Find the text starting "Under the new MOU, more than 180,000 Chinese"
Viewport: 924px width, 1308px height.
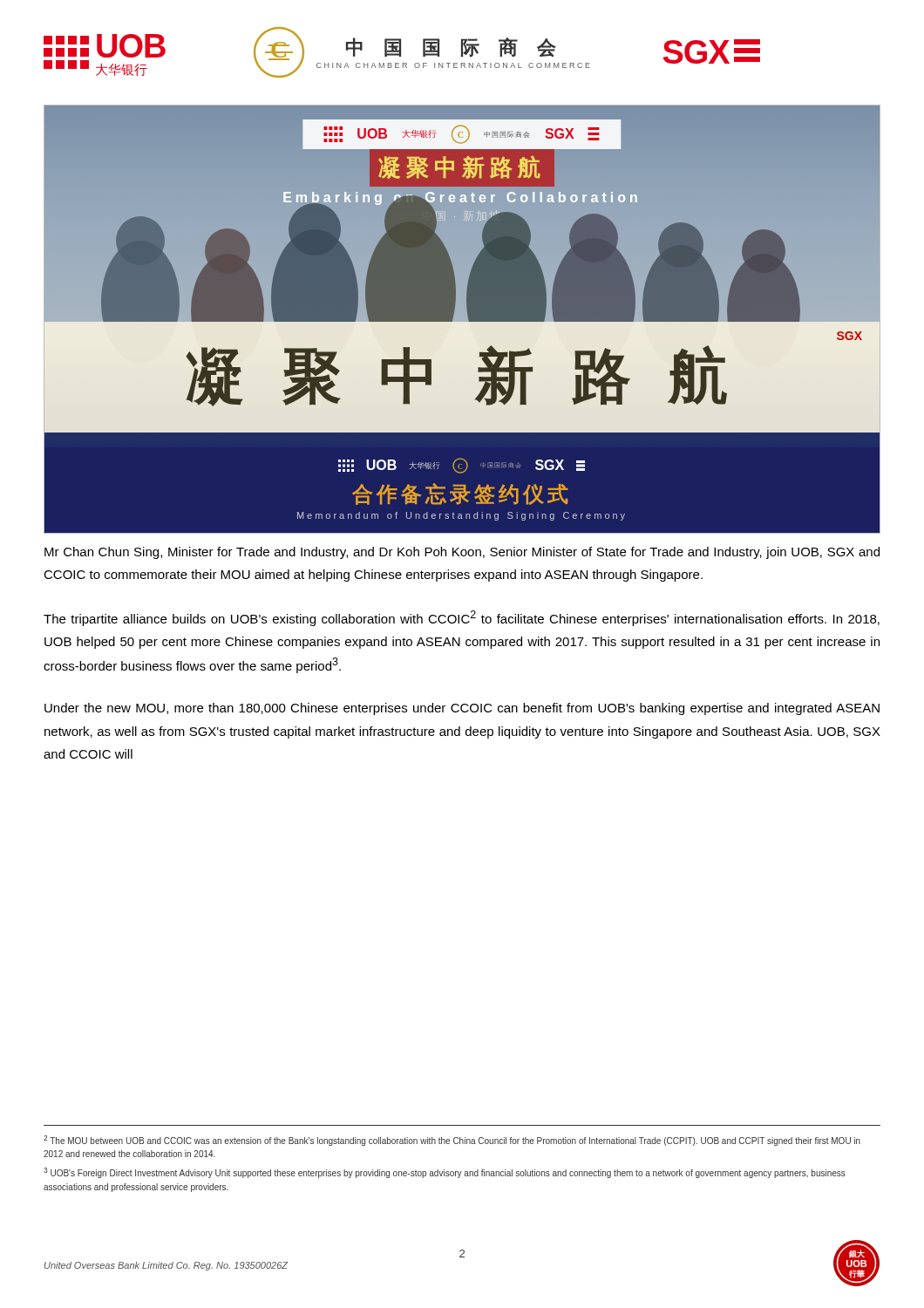coord(462,731)
